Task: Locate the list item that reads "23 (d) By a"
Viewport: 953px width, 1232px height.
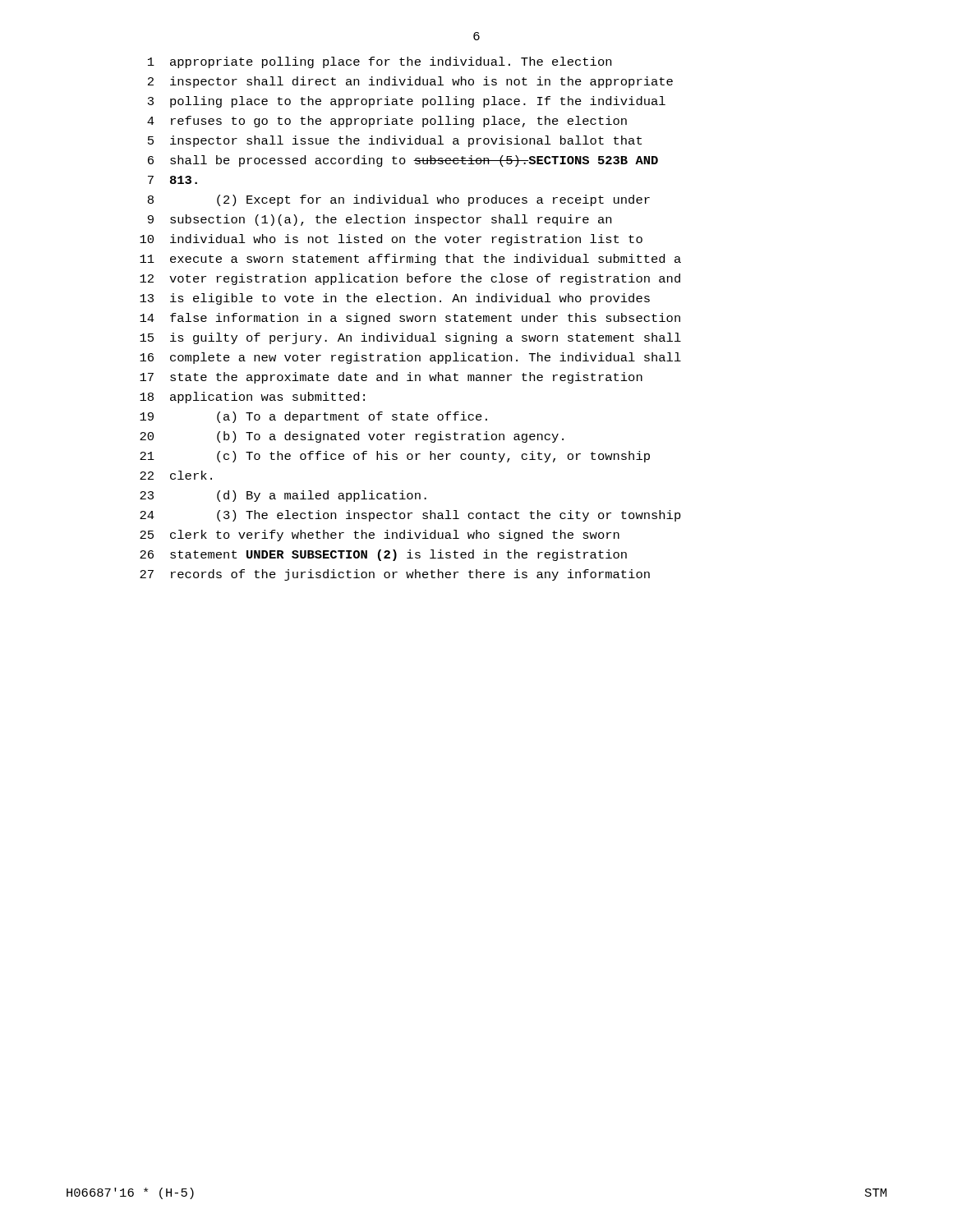Action: click(283, 496)
